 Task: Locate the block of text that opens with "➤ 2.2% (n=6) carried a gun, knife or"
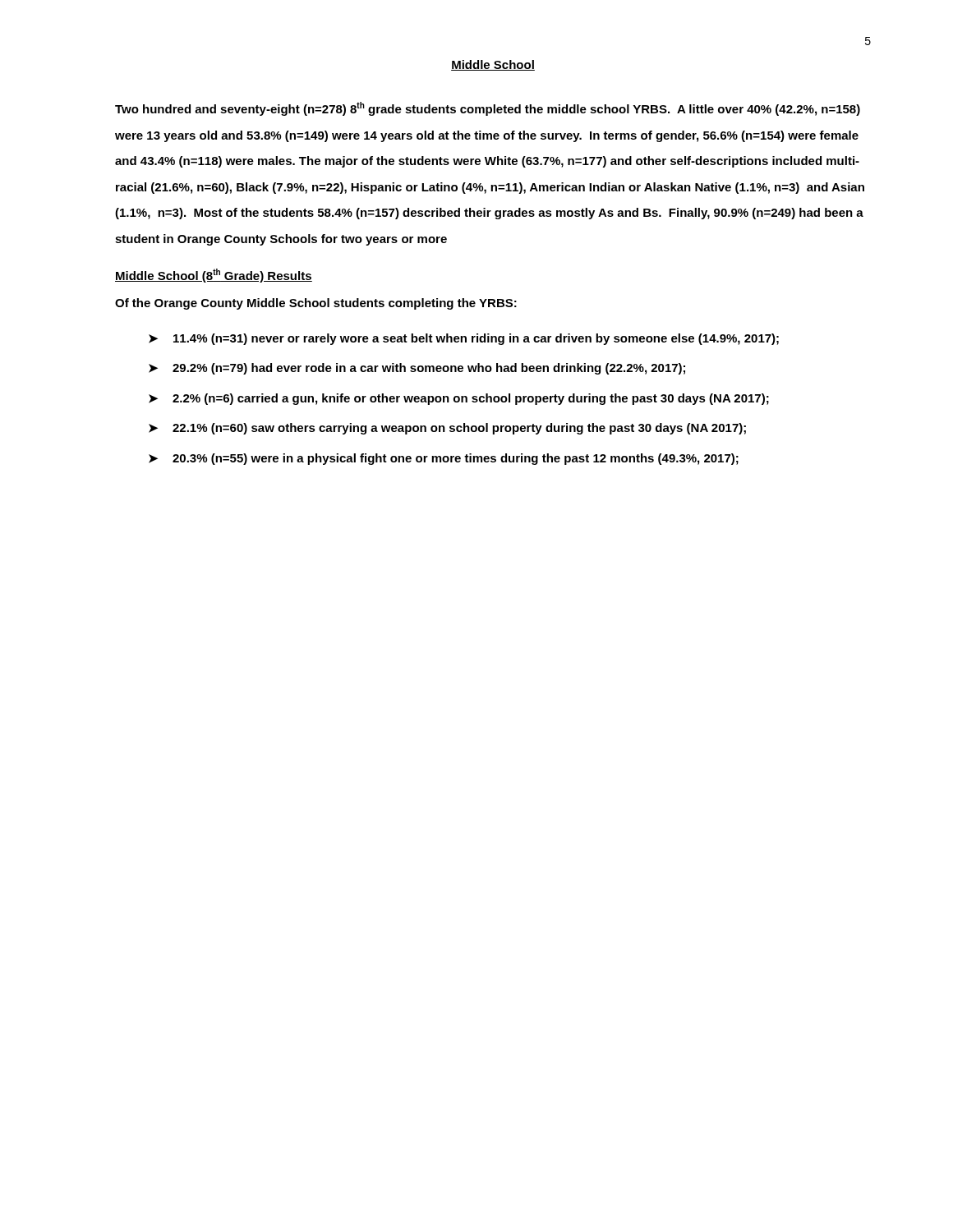click(509, 398)
